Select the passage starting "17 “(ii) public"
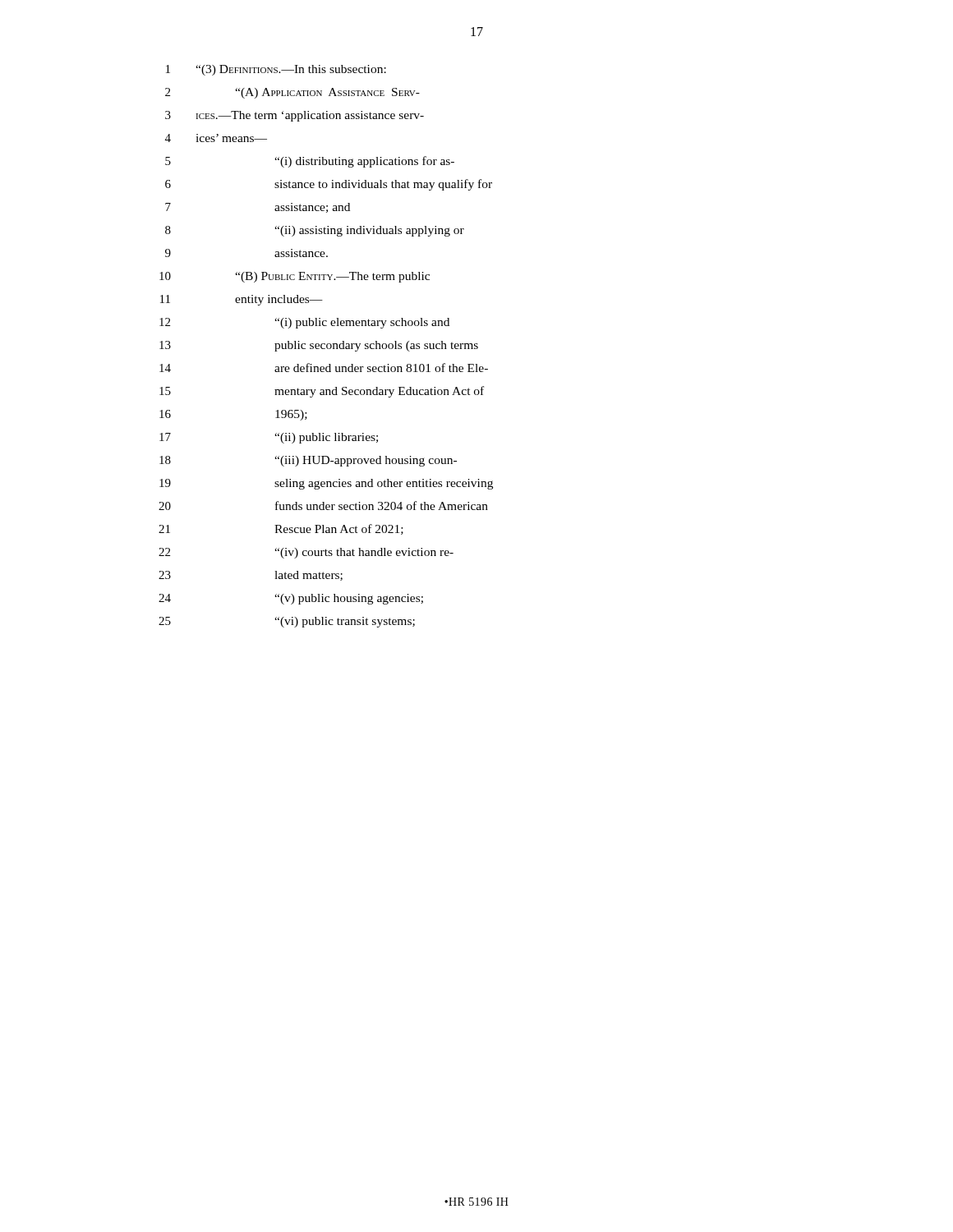953x1232 pixels. [168, 438]
